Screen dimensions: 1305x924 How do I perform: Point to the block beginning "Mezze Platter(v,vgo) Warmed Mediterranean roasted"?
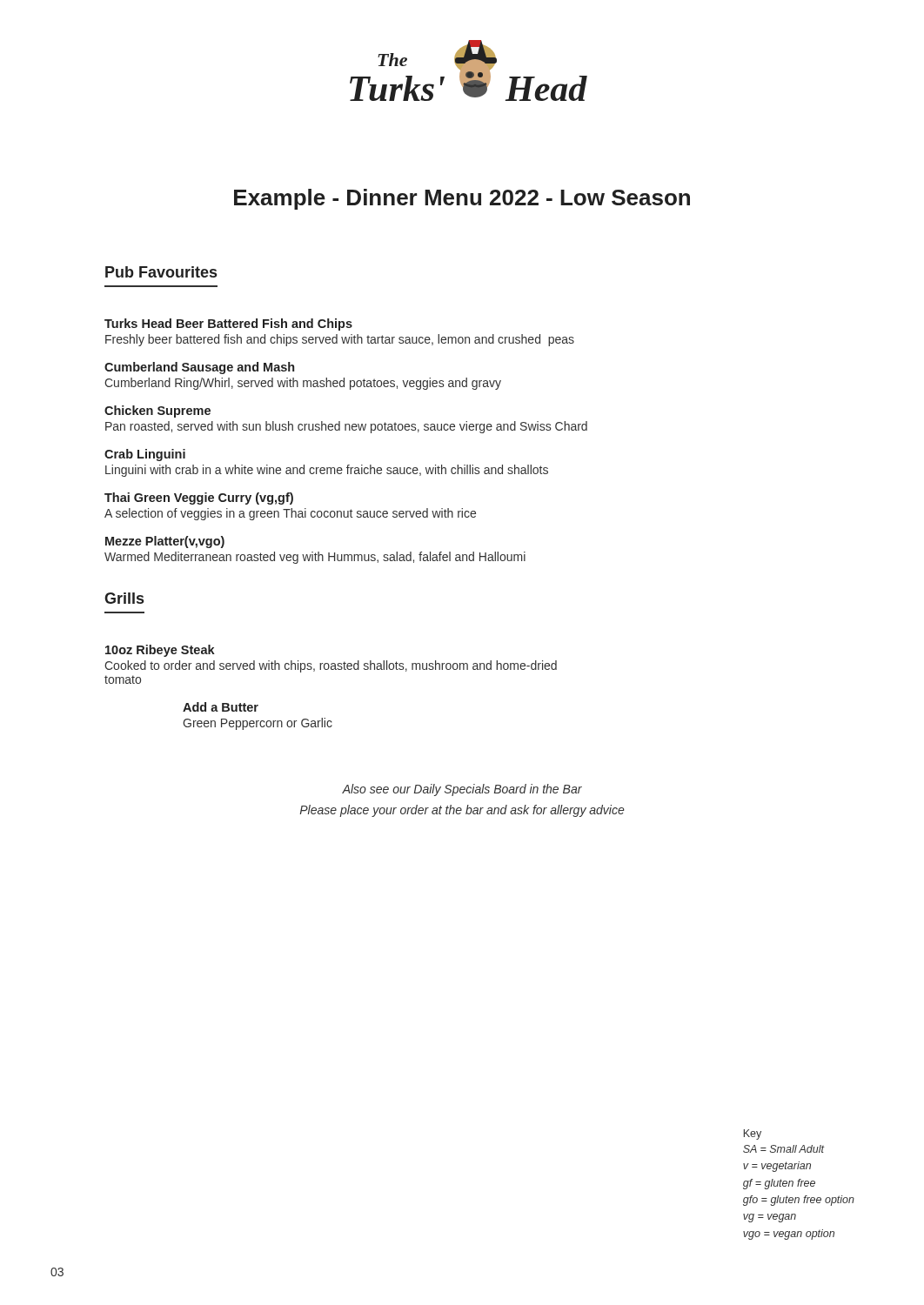point(462,549)
